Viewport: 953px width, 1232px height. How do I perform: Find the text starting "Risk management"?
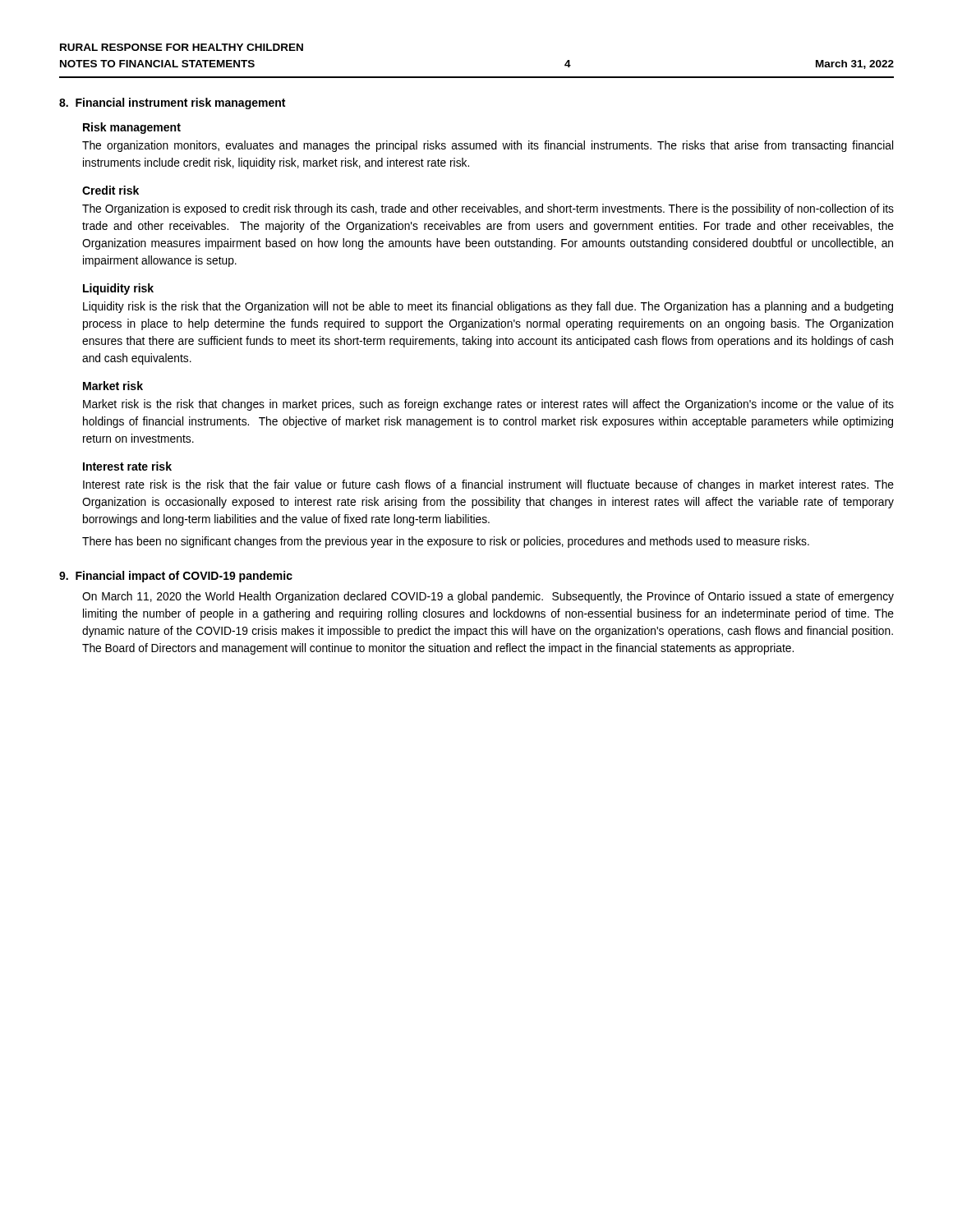[x=131, y=127]
